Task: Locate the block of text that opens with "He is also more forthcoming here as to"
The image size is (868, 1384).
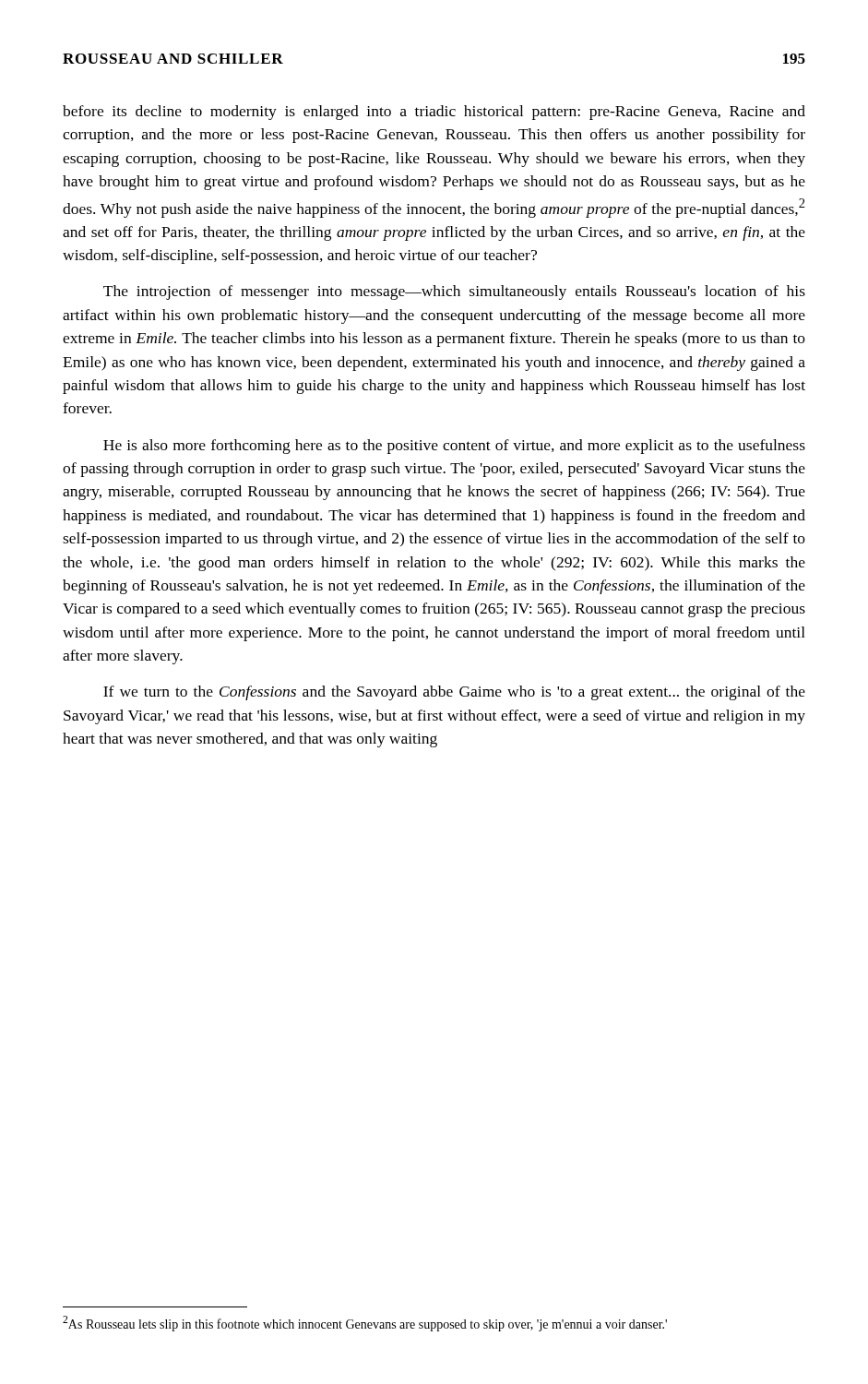Action: (434, 550)
